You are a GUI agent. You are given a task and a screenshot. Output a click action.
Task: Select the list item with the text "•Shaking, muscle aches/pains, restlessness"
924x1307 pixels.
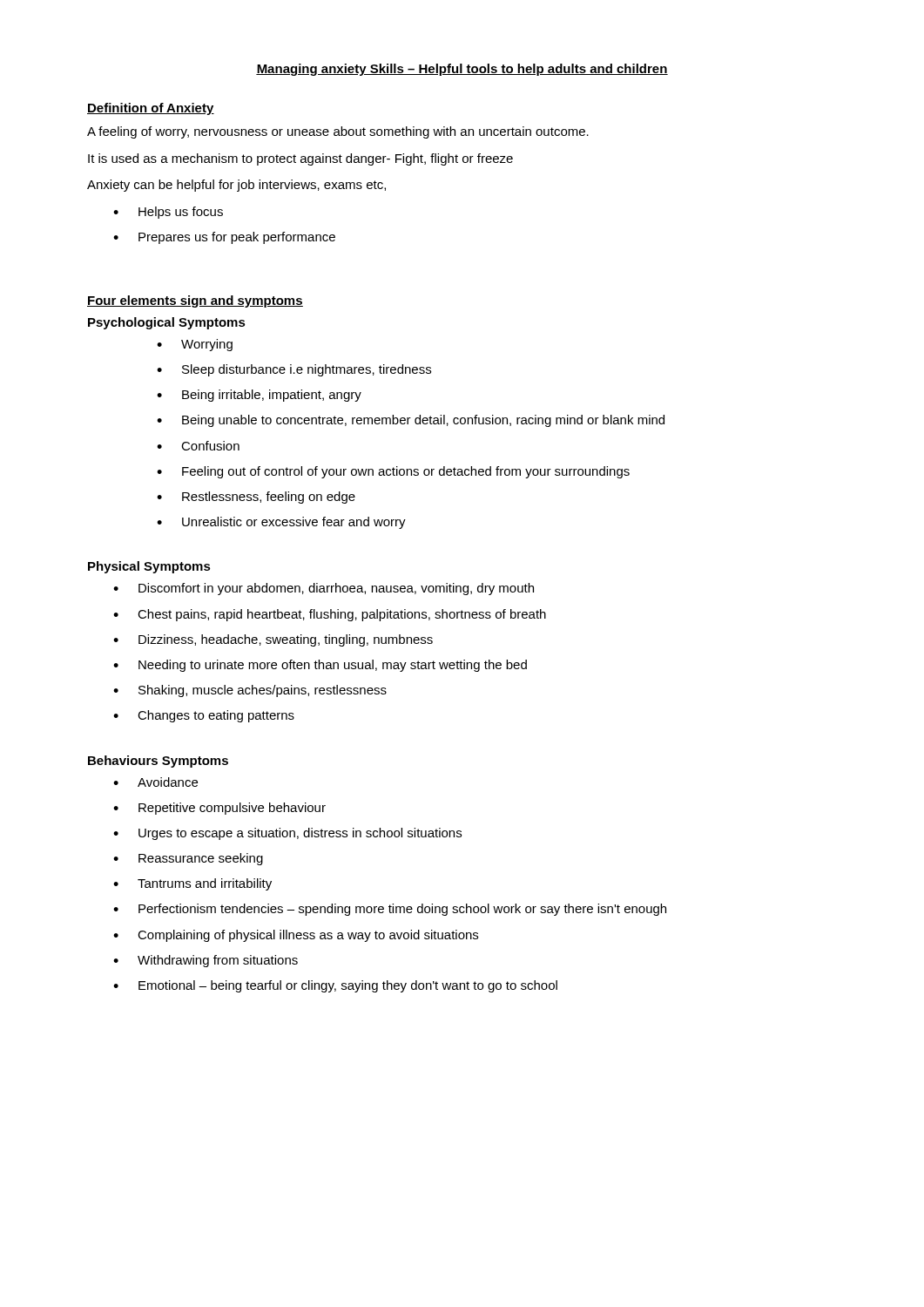click(x=250, y=692)
